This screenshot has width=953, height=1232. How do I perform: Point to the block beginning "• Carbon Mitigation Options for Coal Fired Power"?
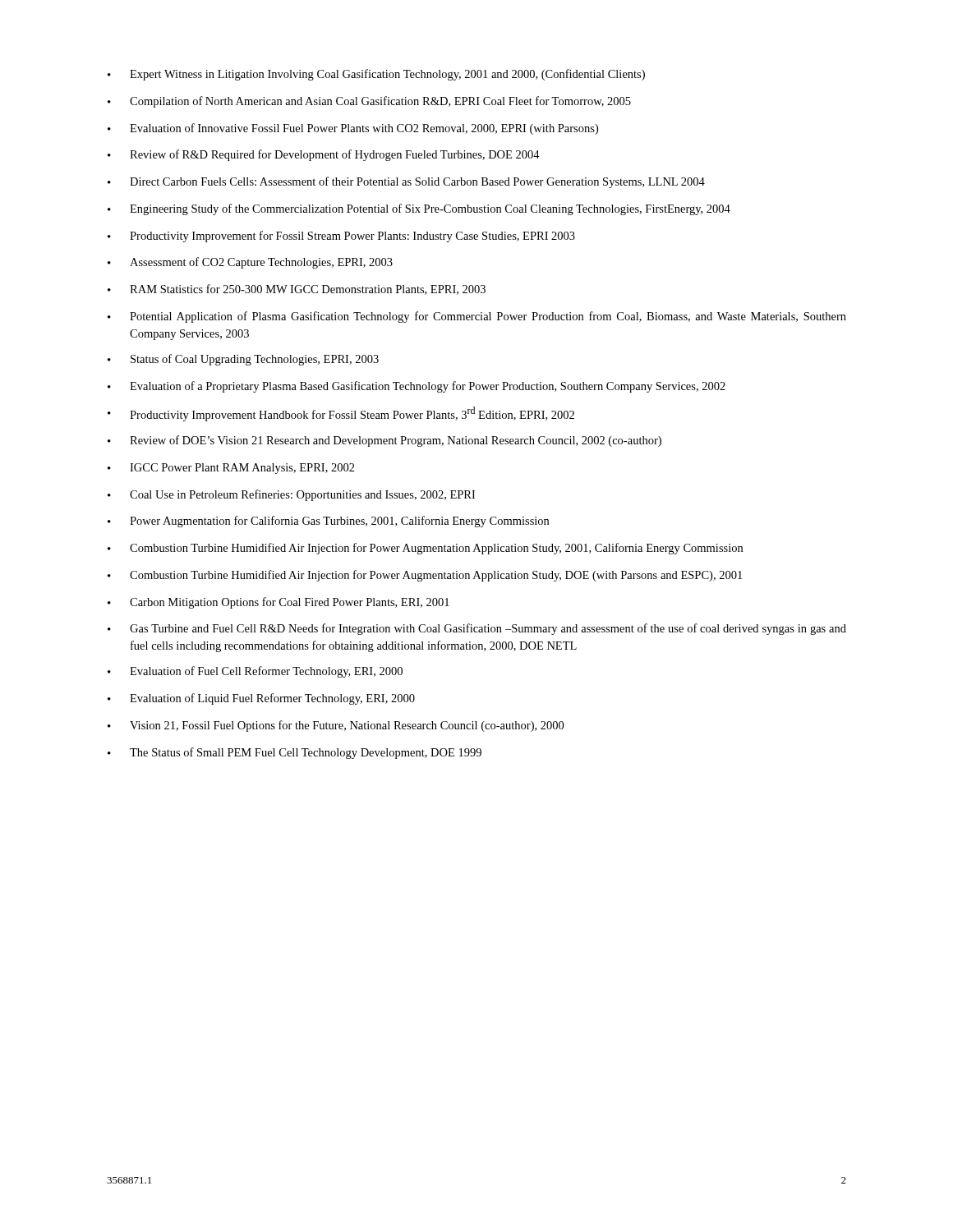(x=279, y=603)
